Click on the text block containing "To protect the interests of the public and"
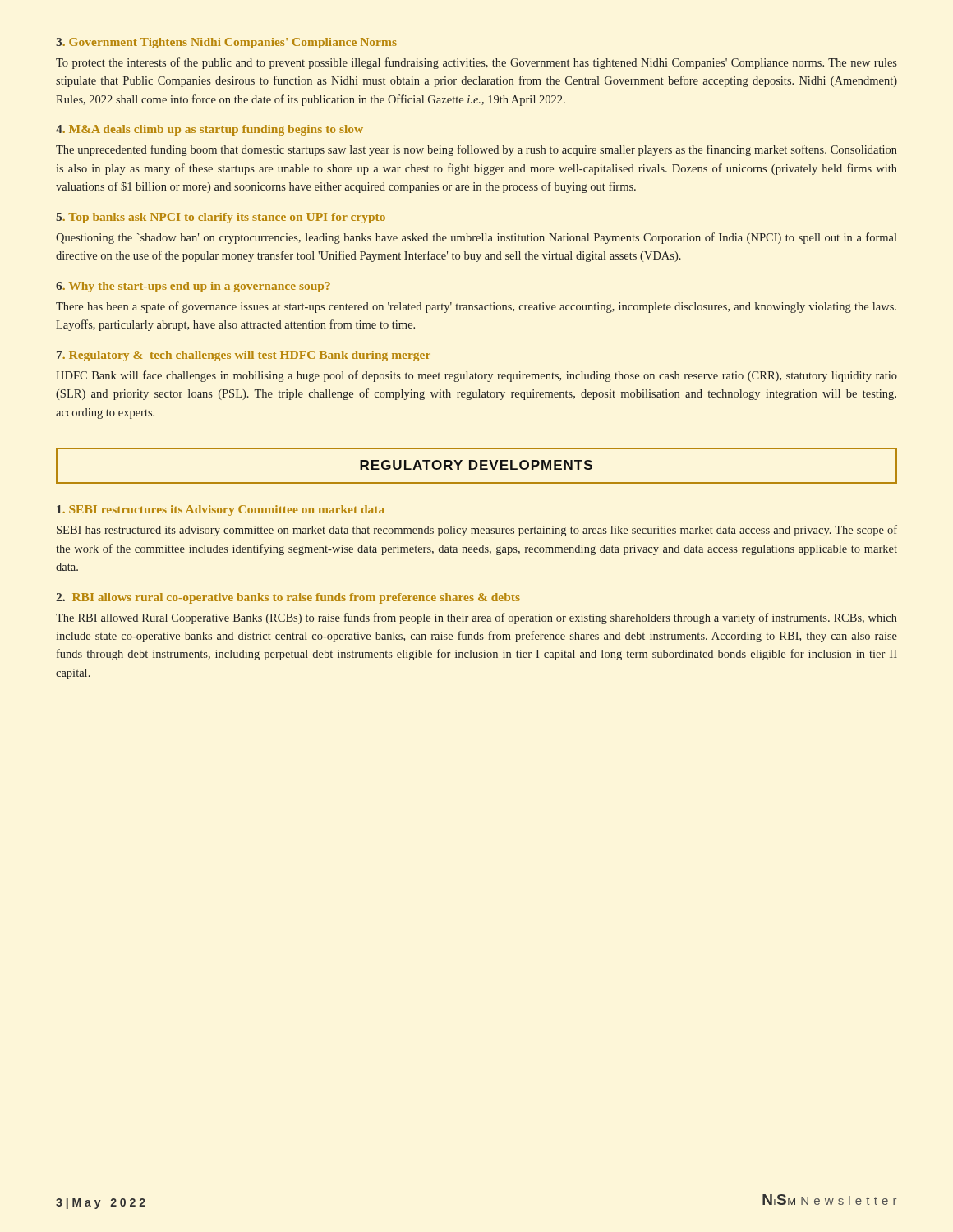953x1232 pixels. [x=476, y=81]
